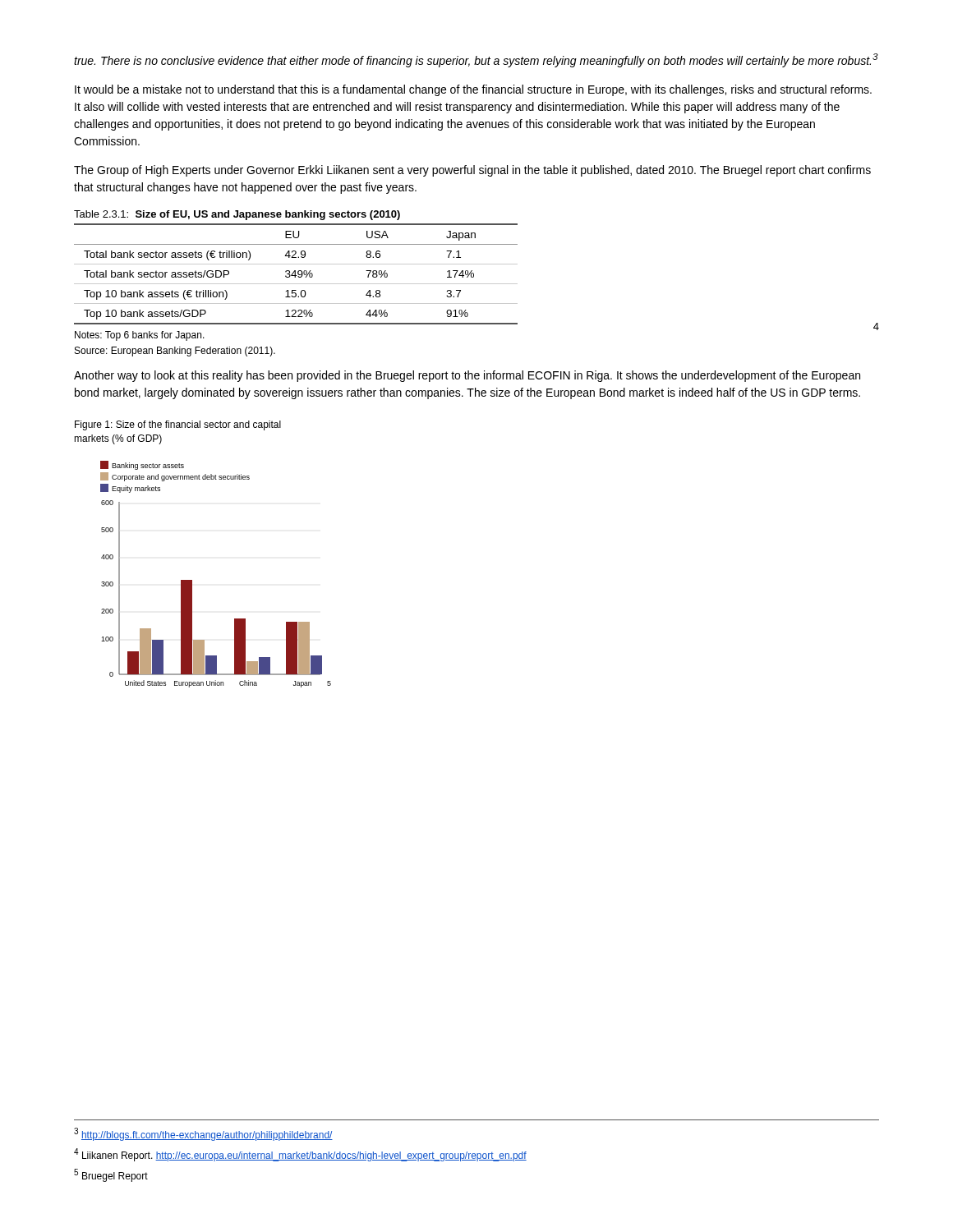Click on the element starting "4 Liikanen Report."
953x1232 pixels.
point(300,1154)
